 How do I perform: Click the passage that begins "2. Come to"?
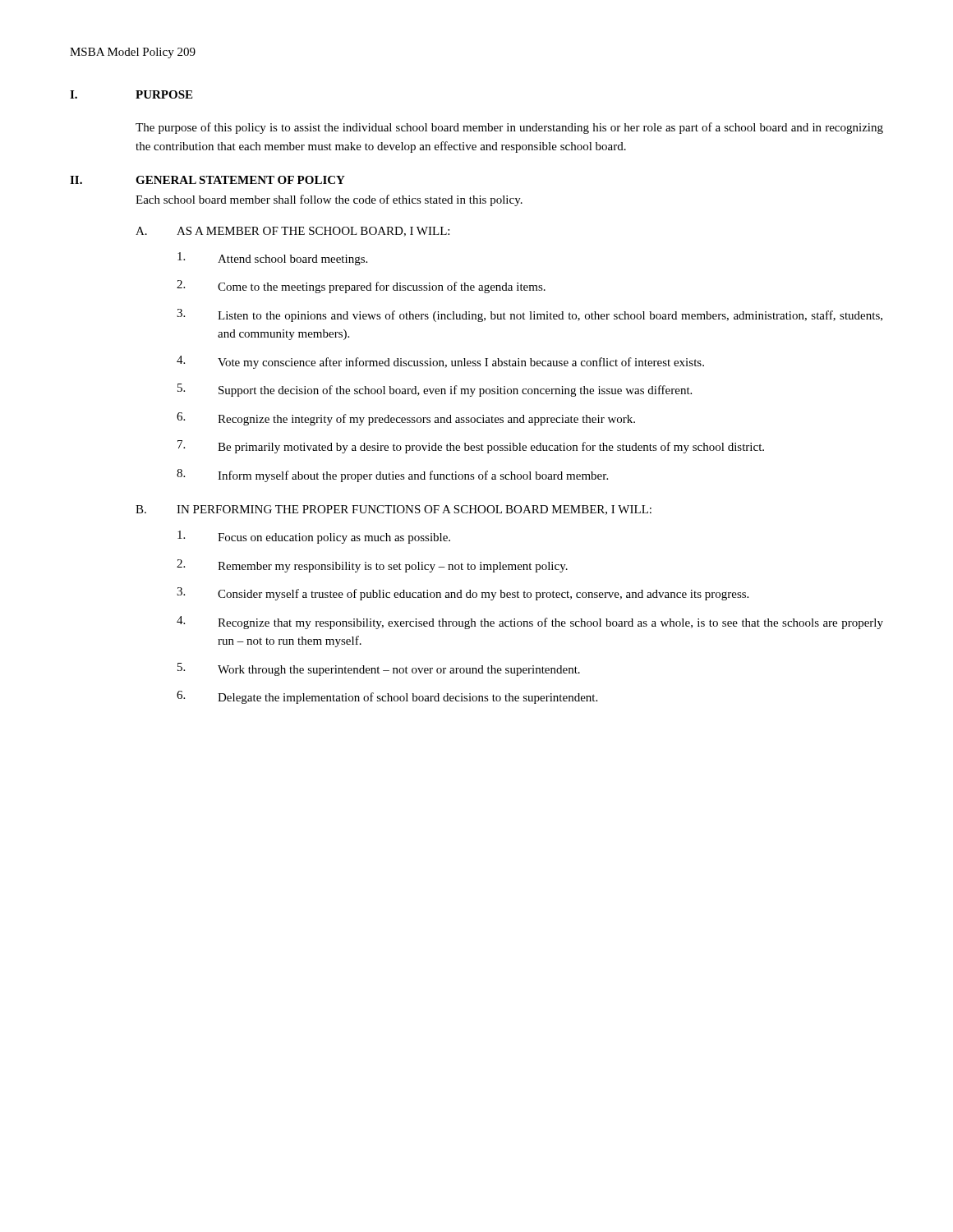530,287
